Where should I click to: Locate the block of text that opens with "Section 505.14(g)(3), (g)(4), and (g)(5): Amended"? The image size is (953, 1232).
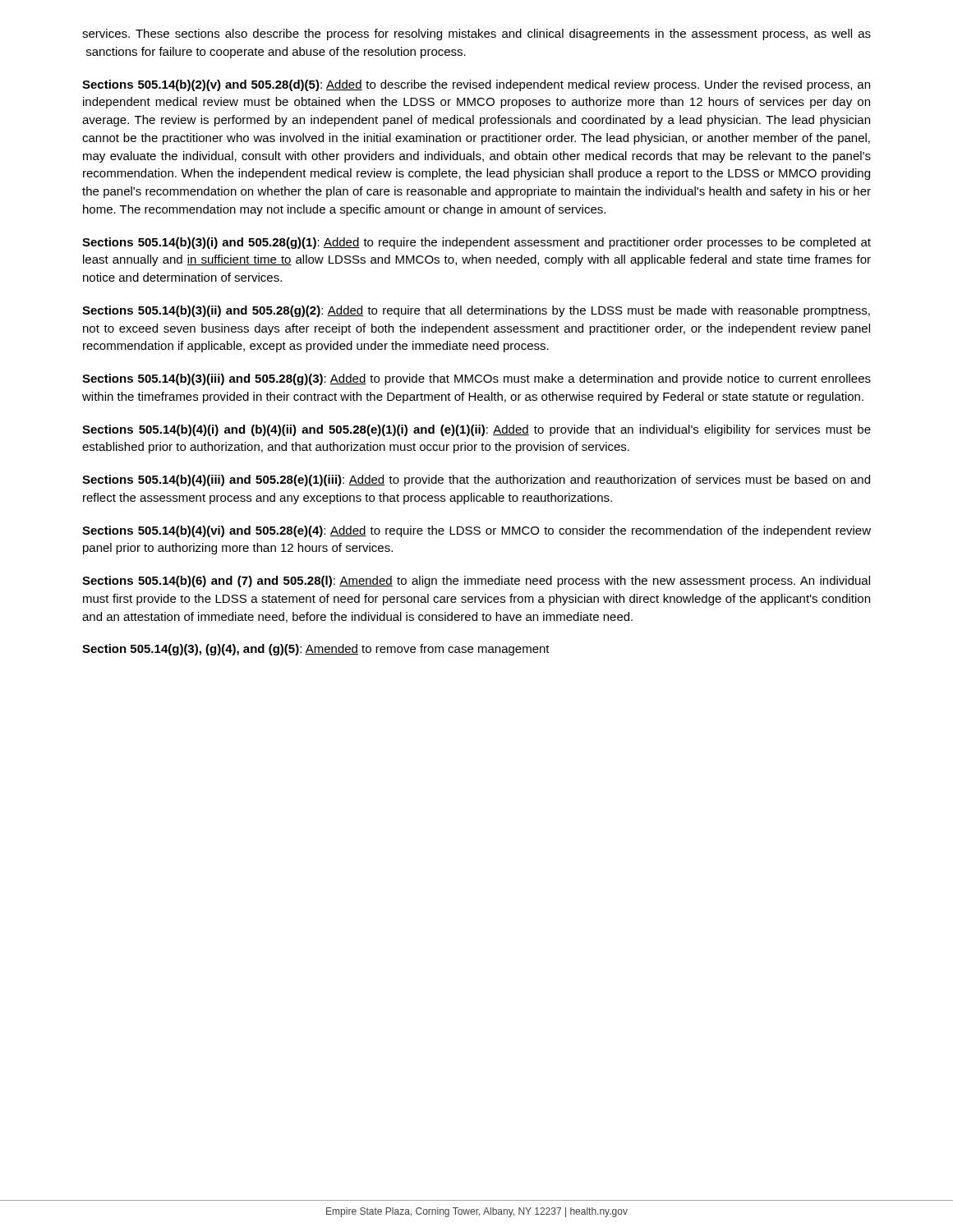[x=476, y=649]
